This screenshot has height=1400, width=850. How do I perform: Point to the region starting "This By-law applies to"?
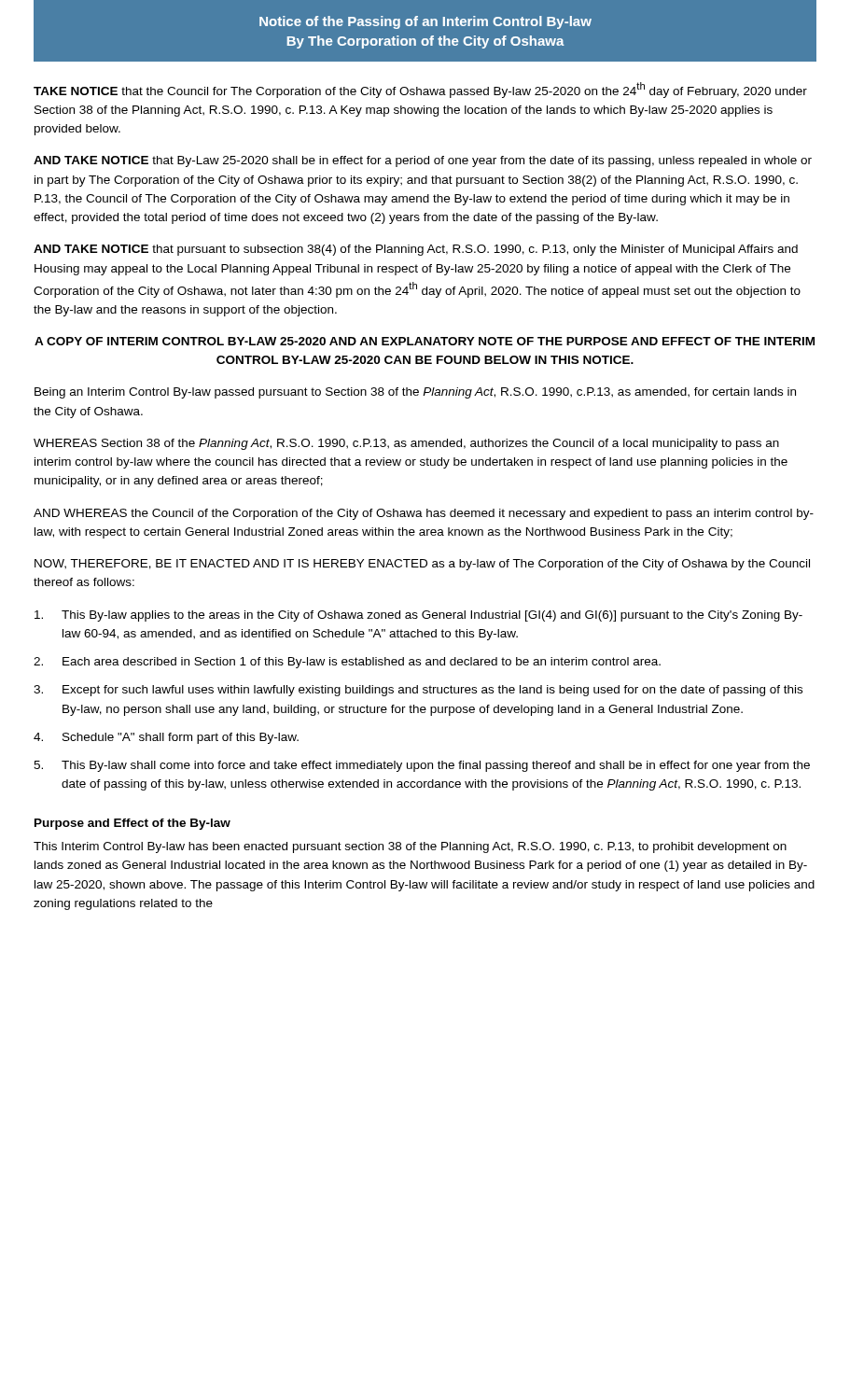pyautogui.click(x=425, y=624)
